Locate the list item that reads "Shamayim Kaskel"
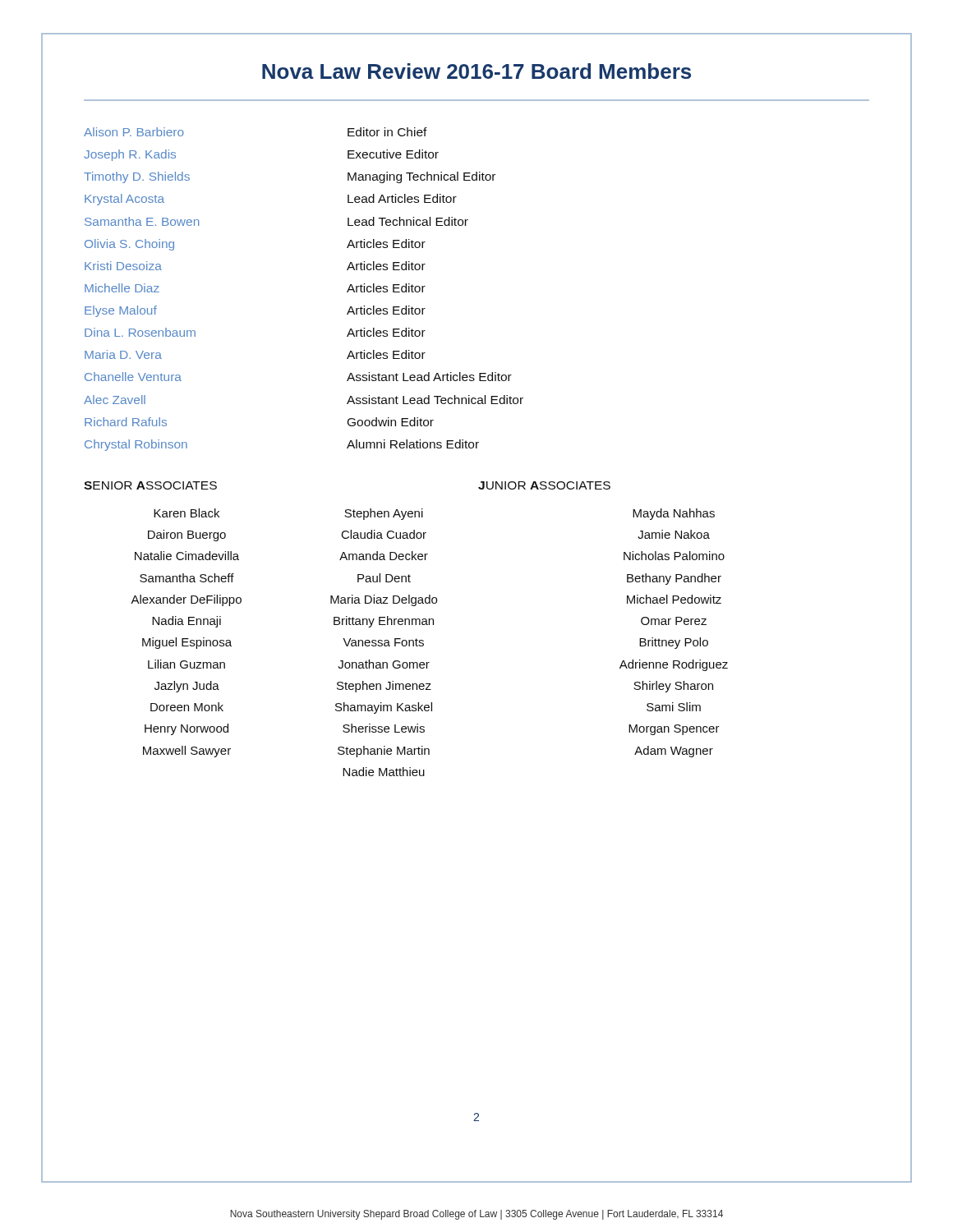The height and width of the screenshot is (1232, 953). [384, 707]
